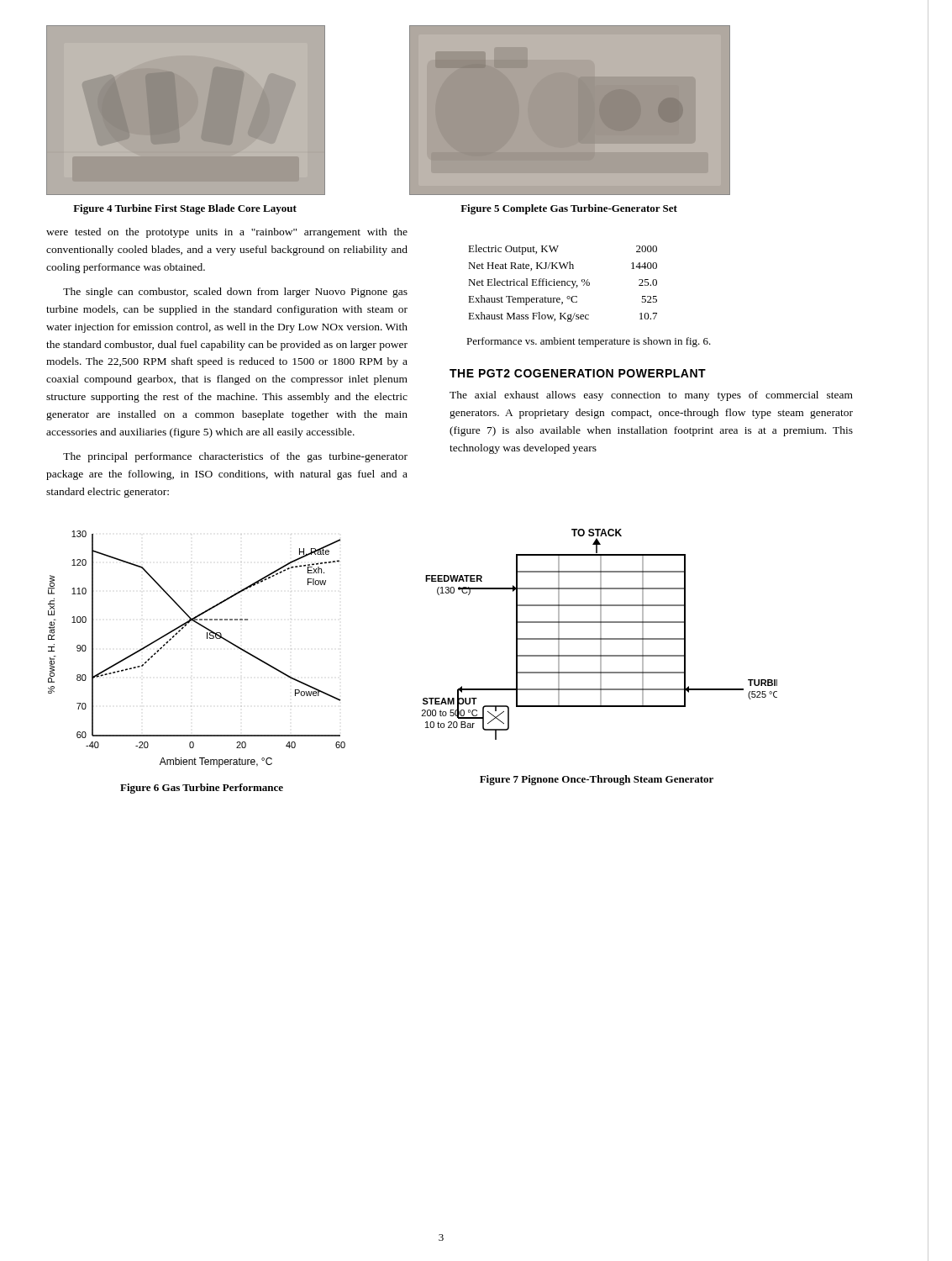
Task: Click on the region starting "were tested on the"
Action: coord(227,362)
